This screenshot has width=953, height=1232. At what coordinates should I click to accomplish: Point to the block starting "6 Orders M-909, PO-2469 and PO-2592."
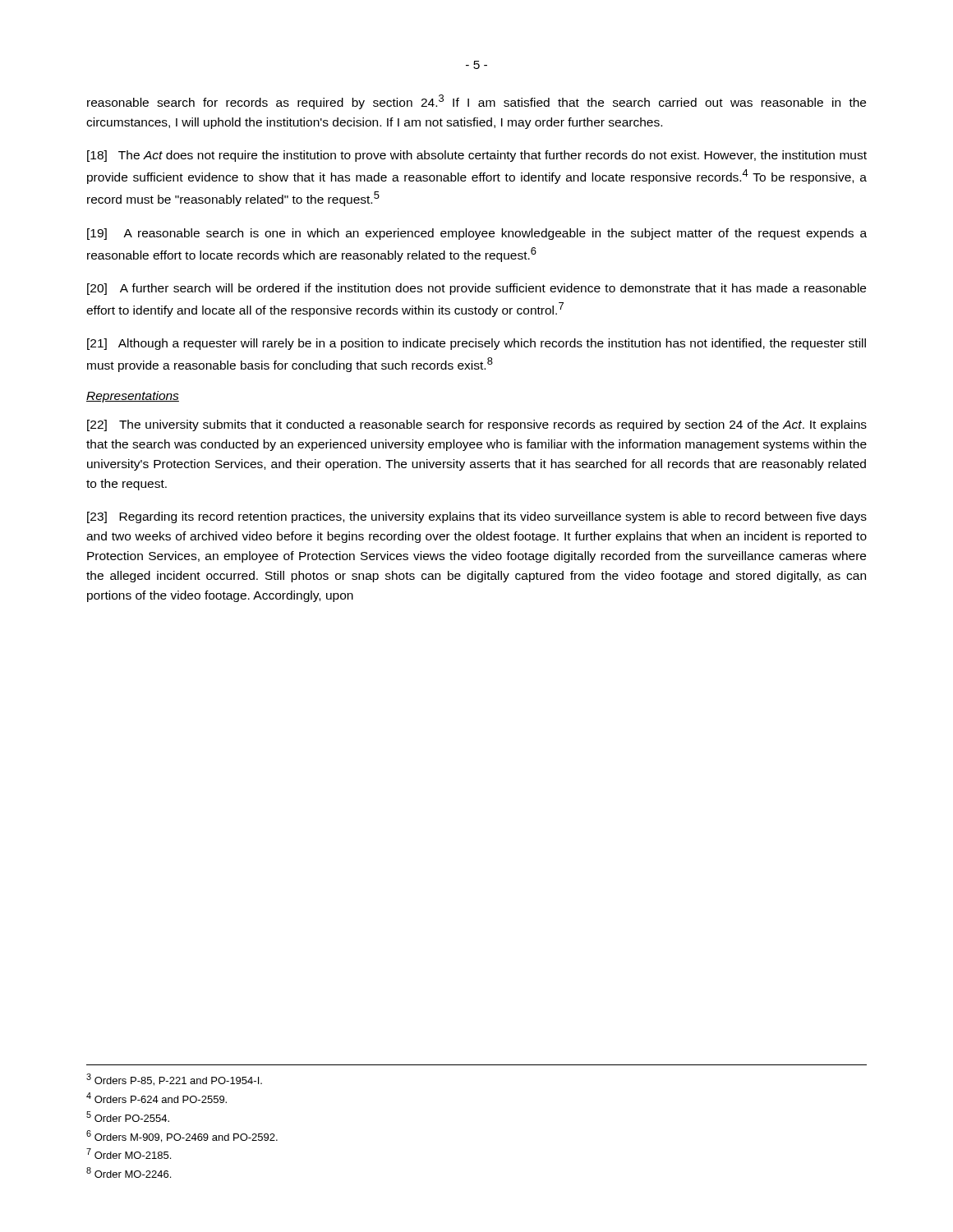click(x=182, y=1136)
